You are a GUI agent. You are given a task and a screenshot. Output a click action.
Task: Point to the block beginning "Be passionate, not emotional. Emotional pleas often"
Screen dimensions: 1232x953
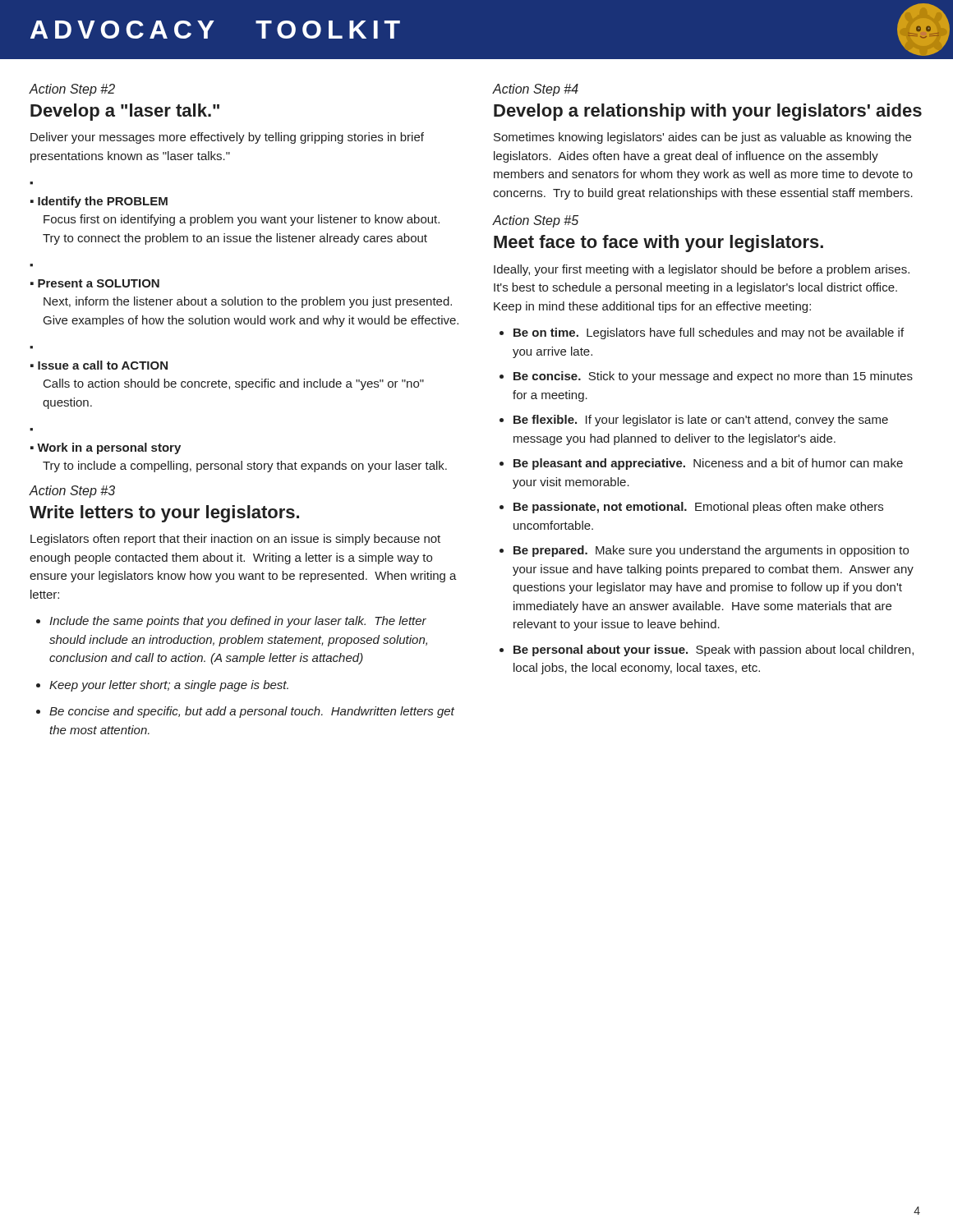point(698,516)
